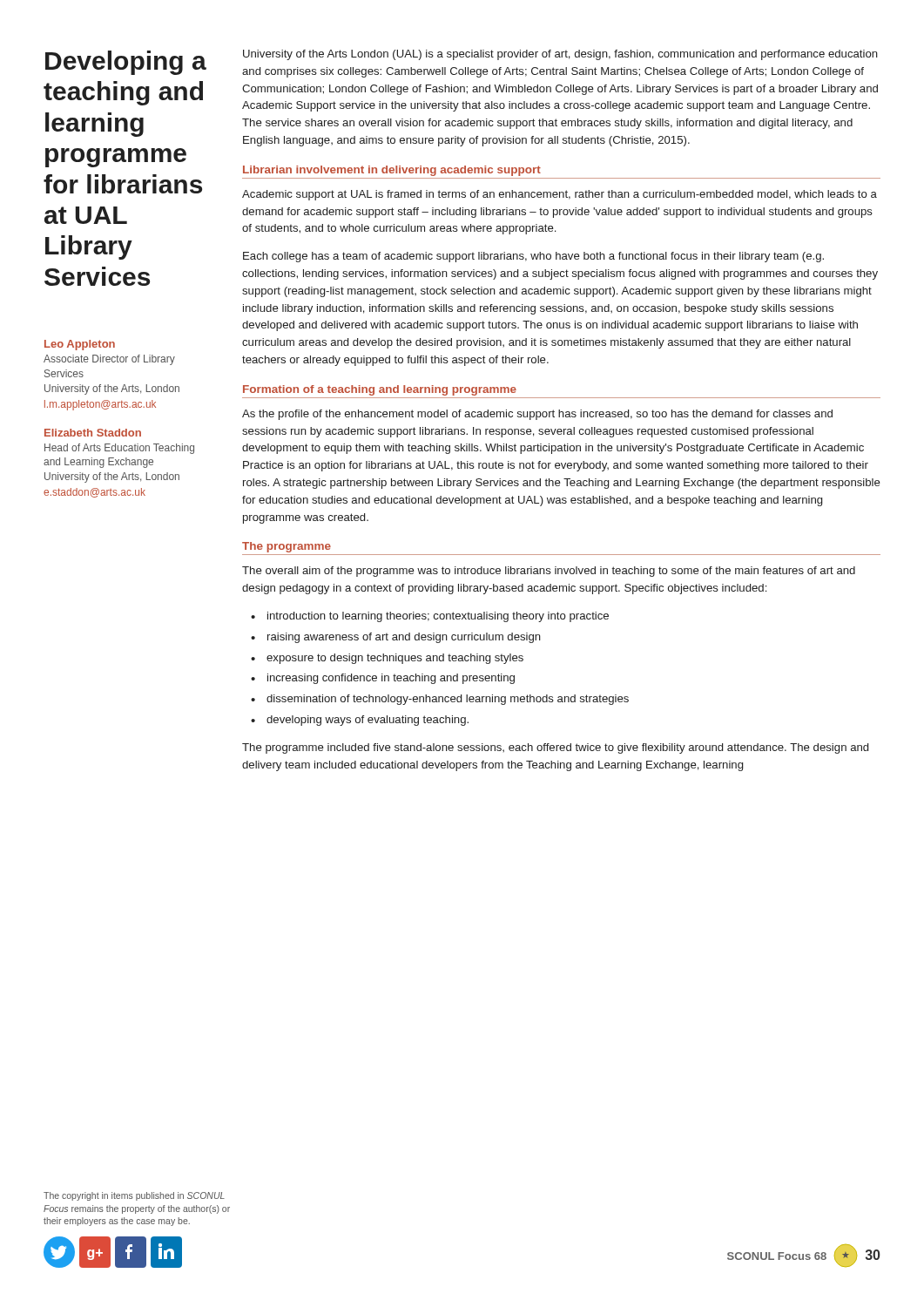The width and height of the screenshot is (924, 1307).
Task: Locate the block of text that opens with "Elizabeth Staddon Head of"
Action: tap(126, 462)
